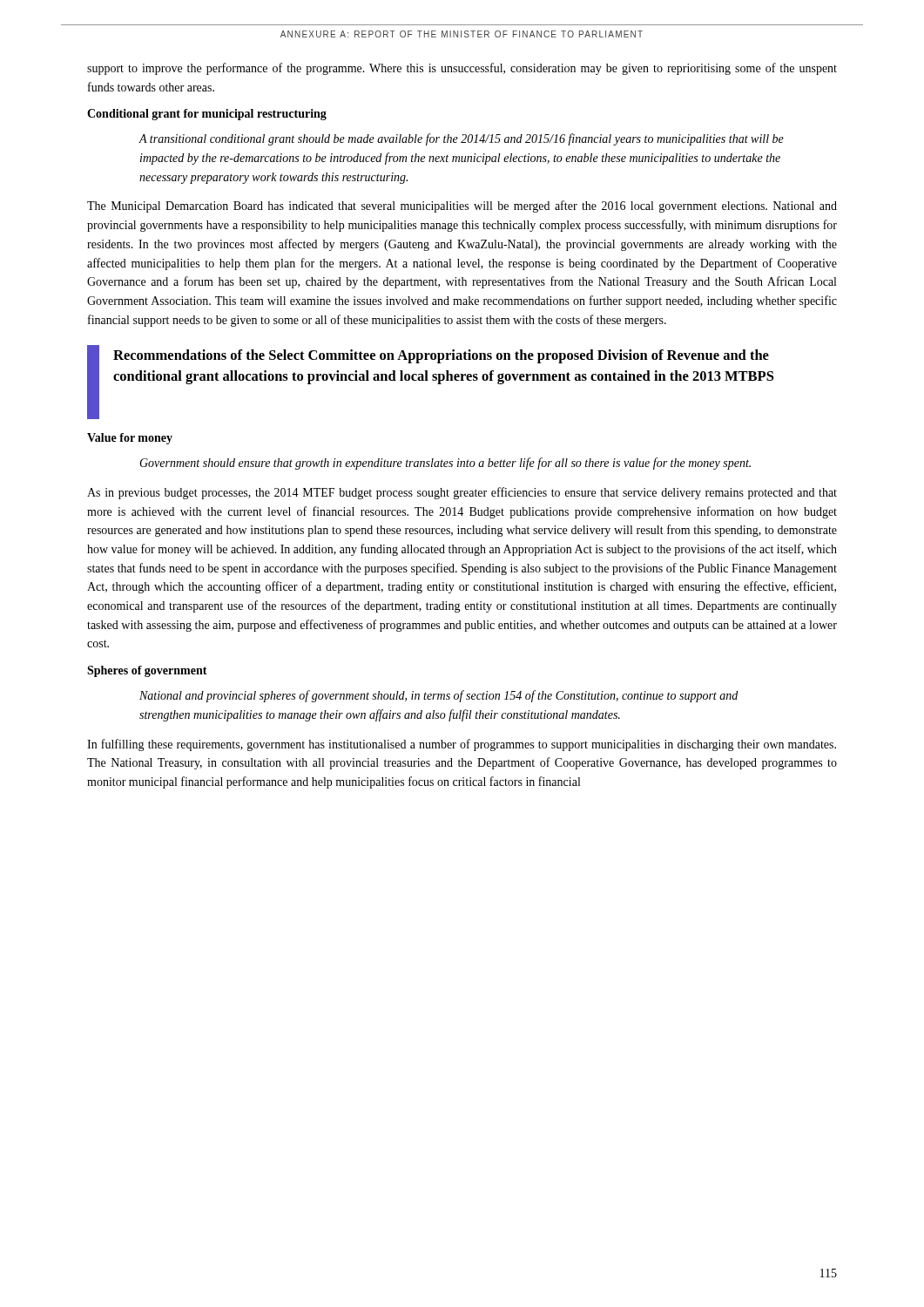924x1307 pixels.
Task: Where is the passage that starts "National and provincial spheres of government"?
Action: [439, 705]
